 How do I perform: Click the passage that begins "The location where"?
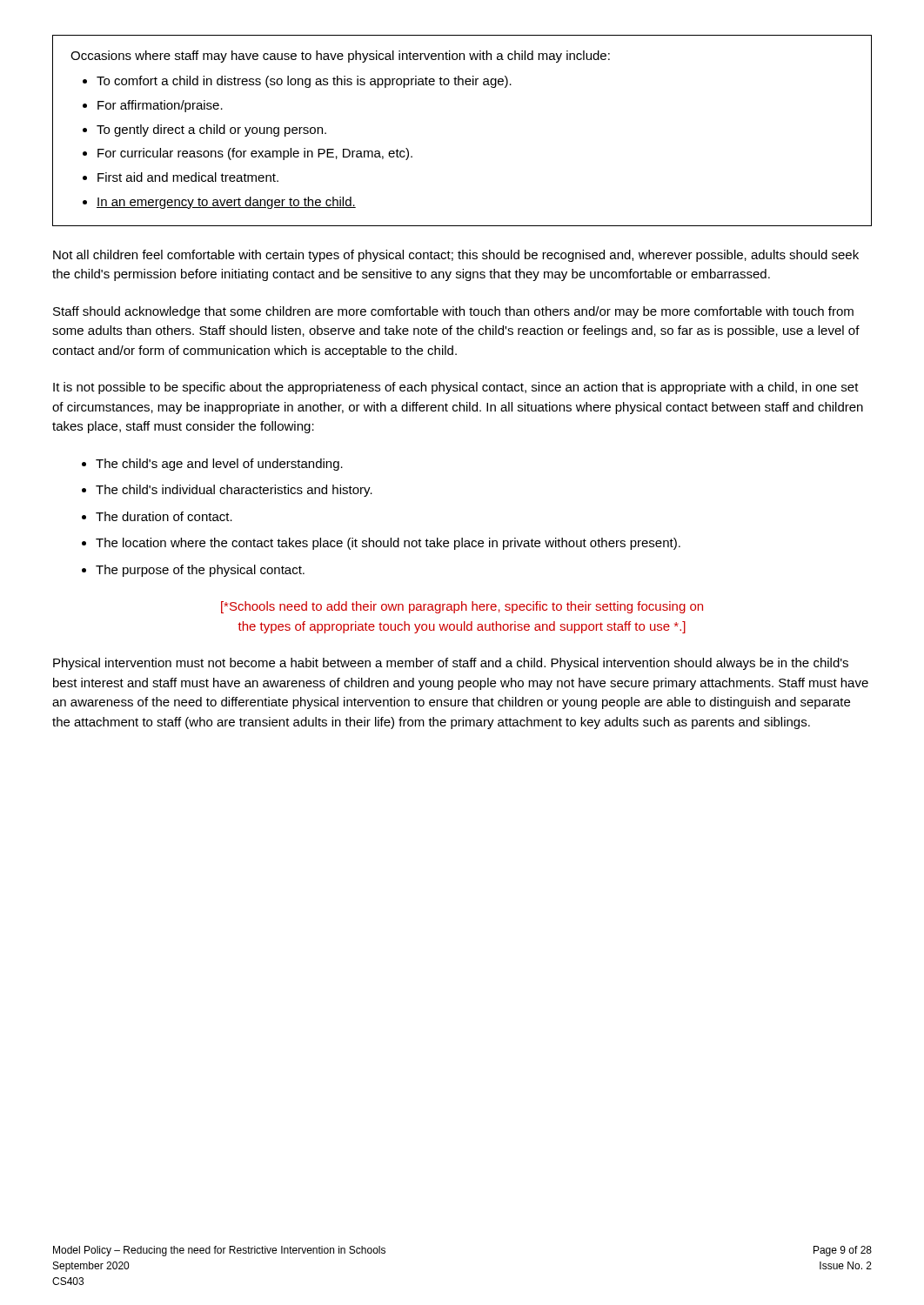point(388,542)
